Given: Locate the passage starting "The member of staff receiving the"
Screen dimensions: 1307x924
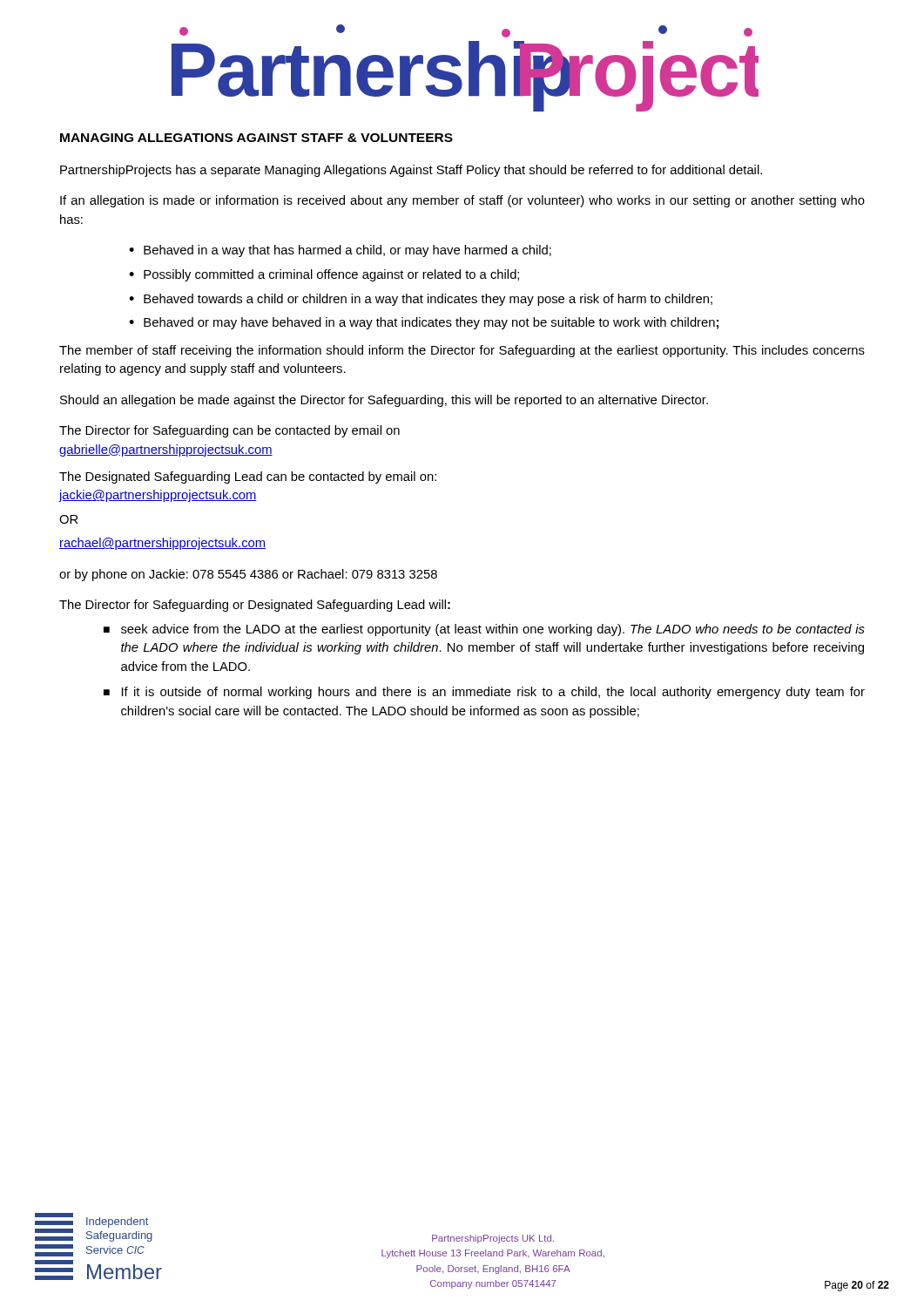Looking at the screenshot, I should click(x=462, y=359).
